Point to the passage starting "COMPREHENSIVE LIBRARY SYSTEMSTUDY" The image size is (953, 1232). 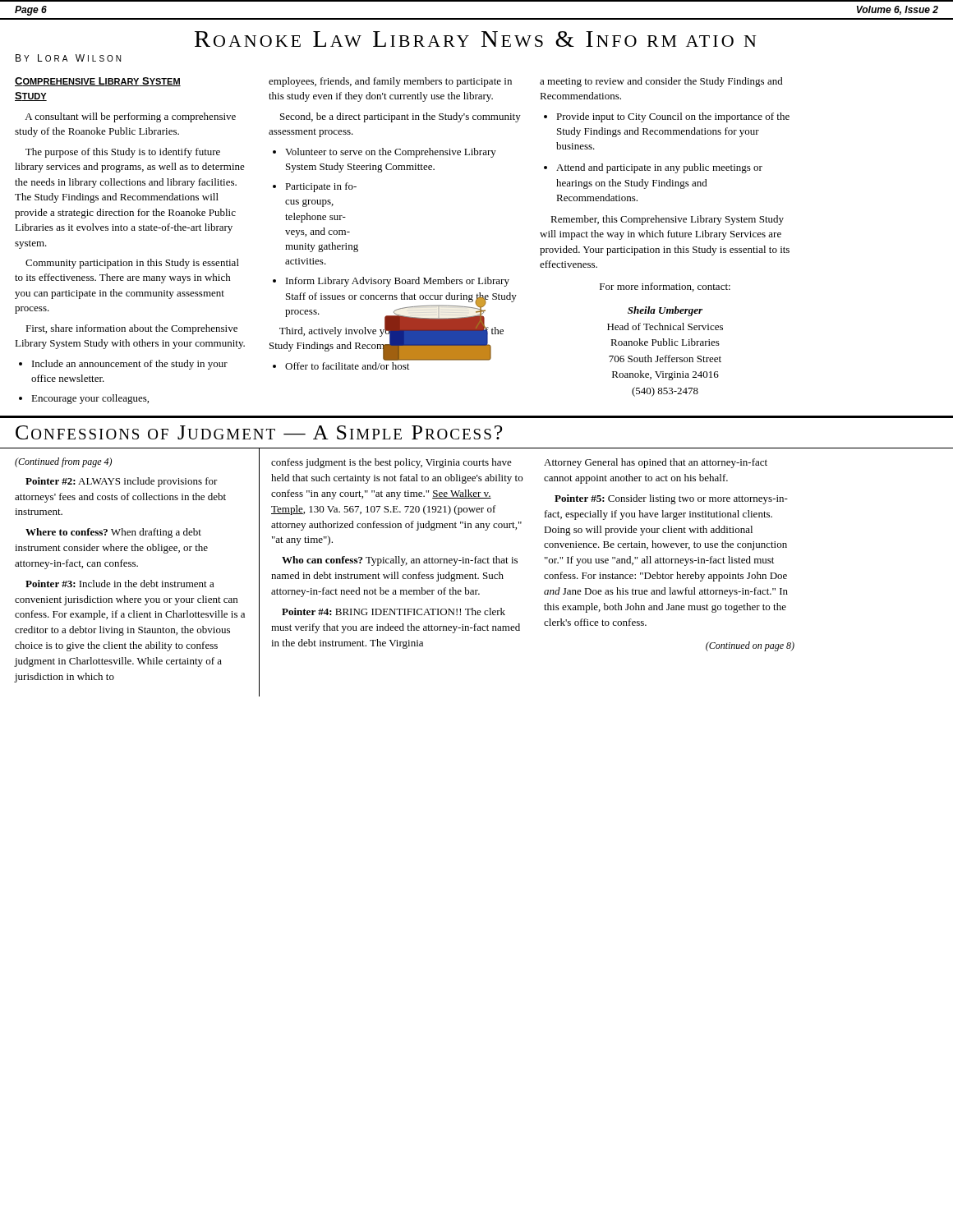[98, 89]
